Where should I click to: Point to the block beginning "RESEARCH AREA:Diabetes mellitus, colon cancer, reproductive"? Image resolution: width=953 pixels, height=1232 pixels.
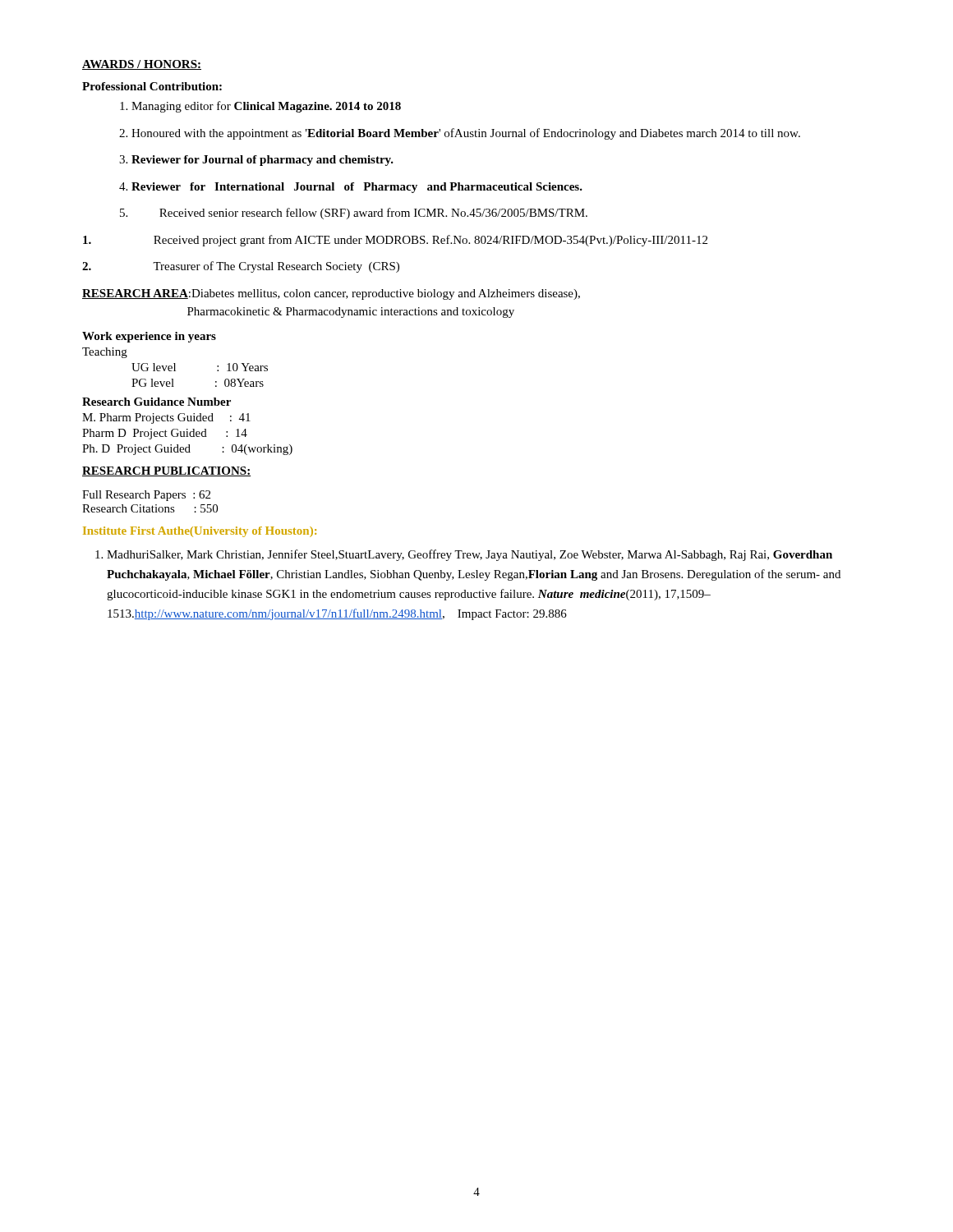(331, 302)
